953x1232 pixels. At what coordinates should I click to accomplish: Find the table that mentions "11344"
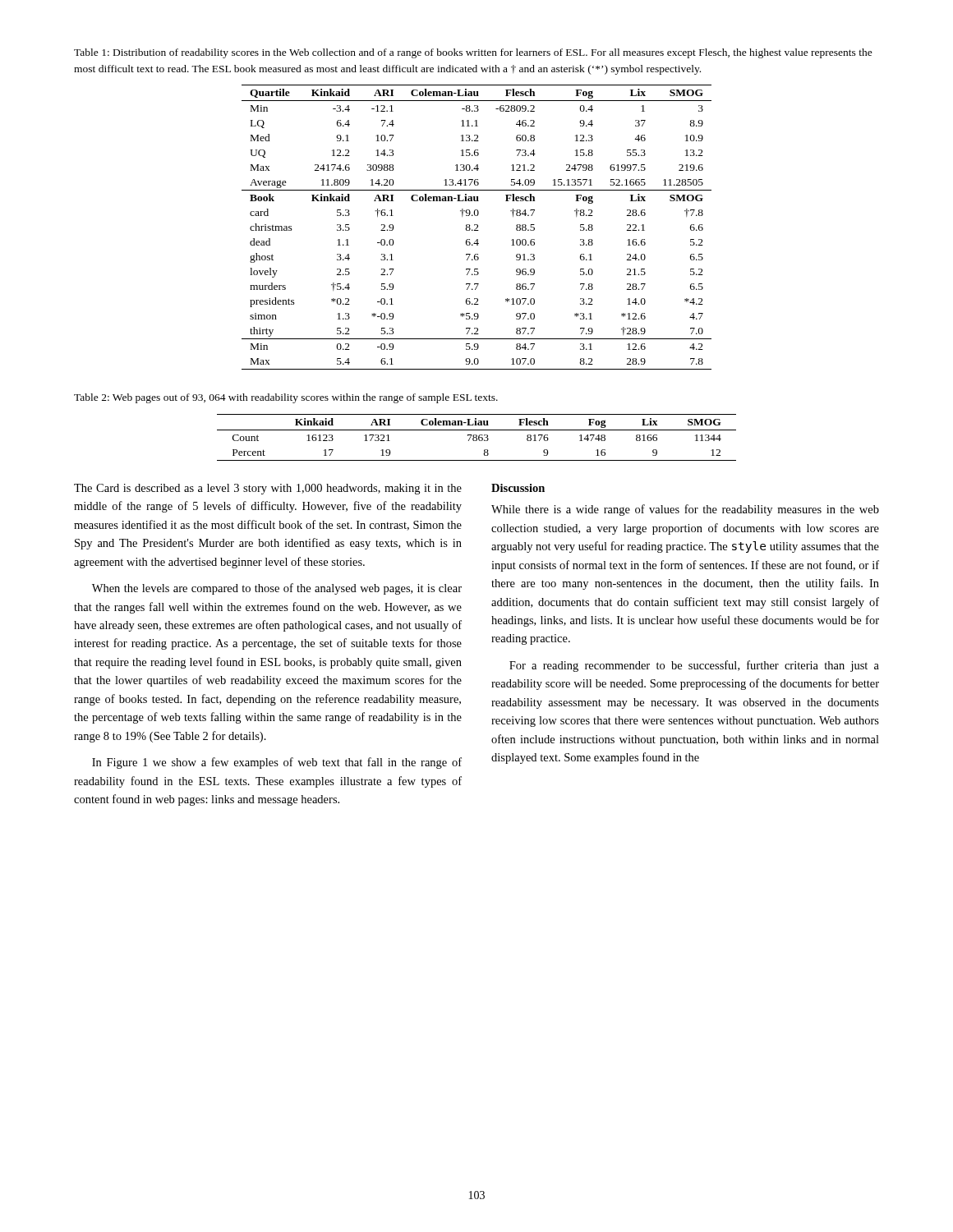click(476, 437)
